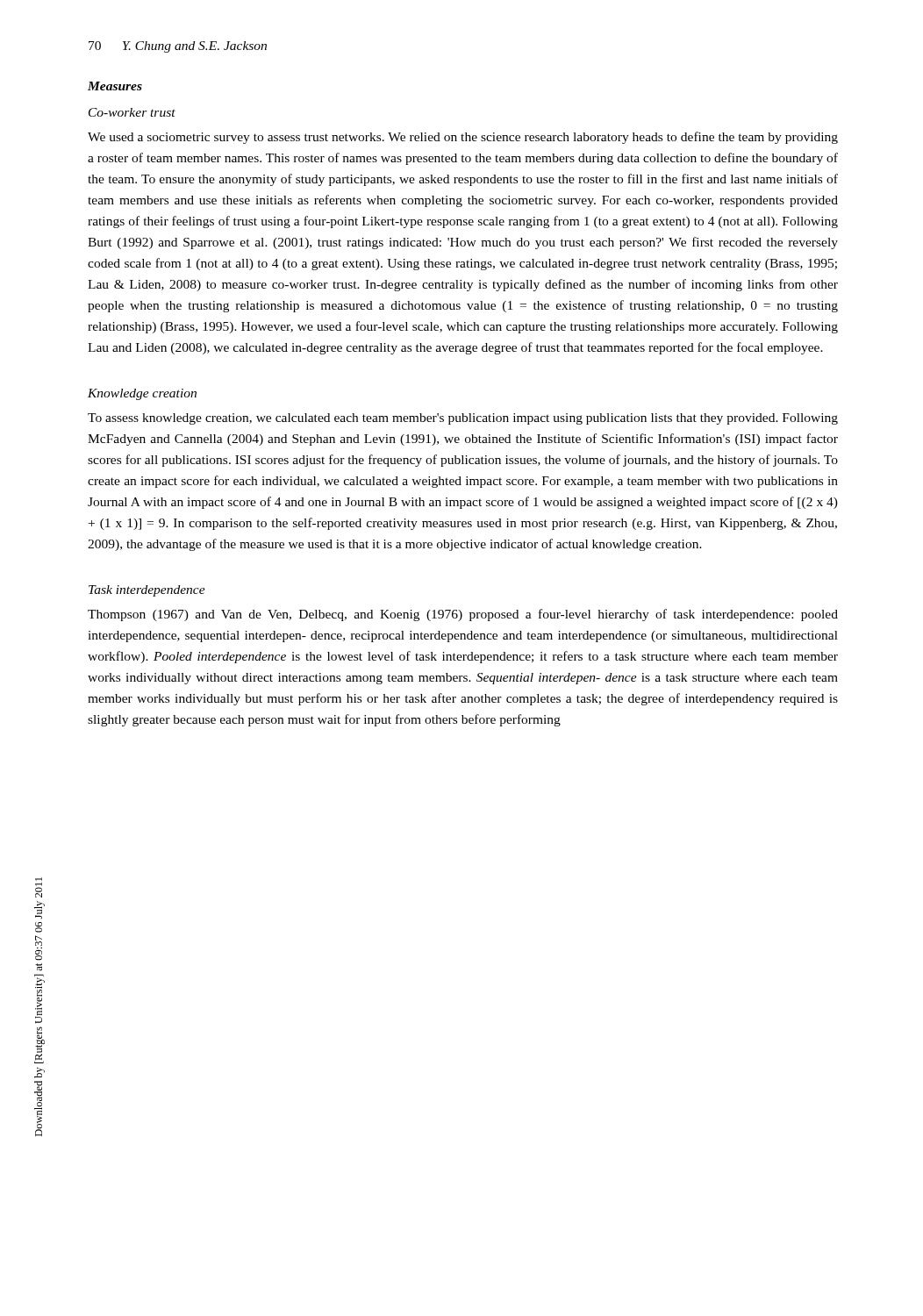Viewport: 923px width, 1316px height.
Task: Find the text block starting "We used a sociometric survey to"
Action: pyautogui.click(x=463, y=242)
